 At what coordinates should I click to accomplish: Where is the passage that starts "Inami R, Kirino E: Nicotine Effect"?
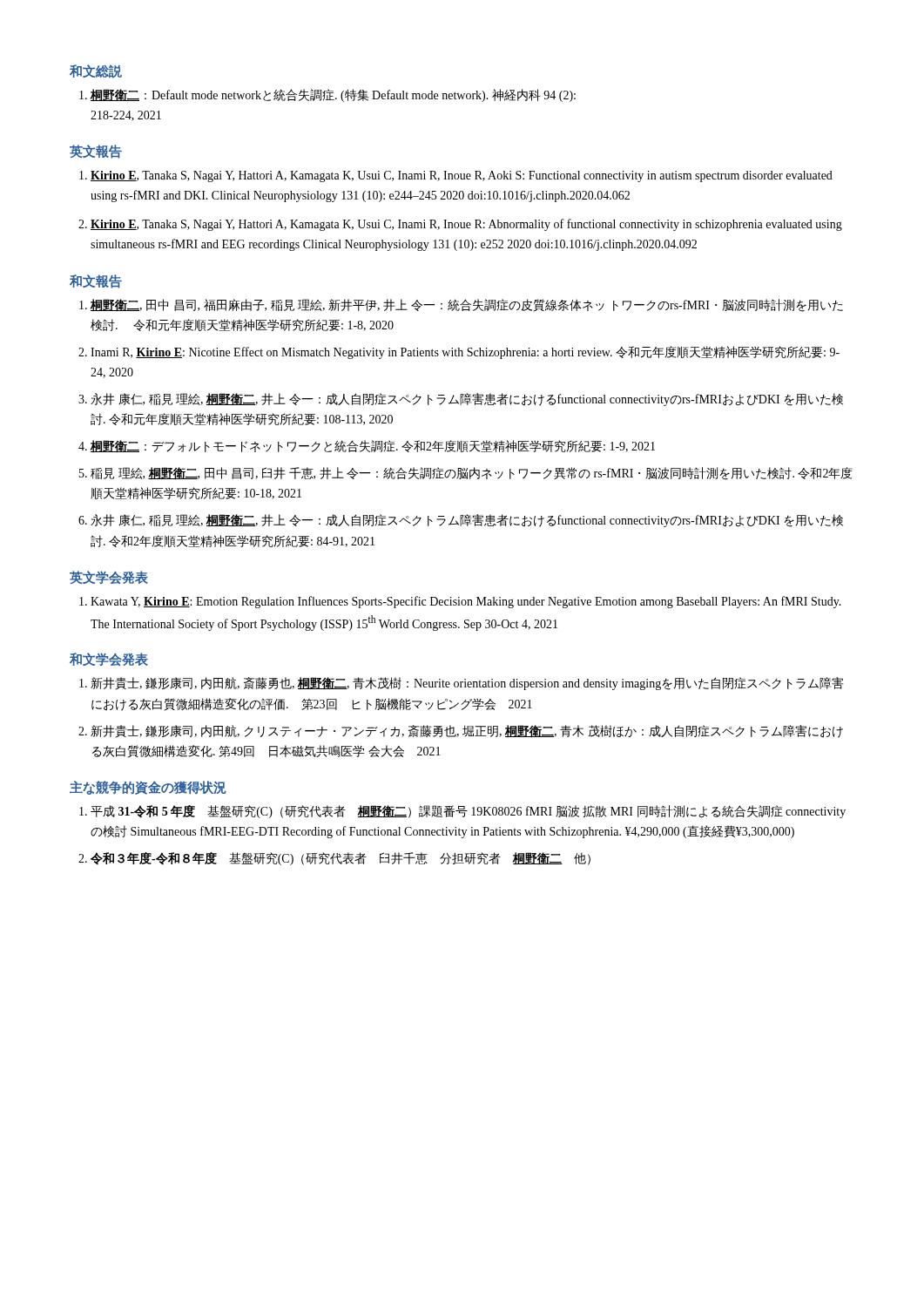465,362
